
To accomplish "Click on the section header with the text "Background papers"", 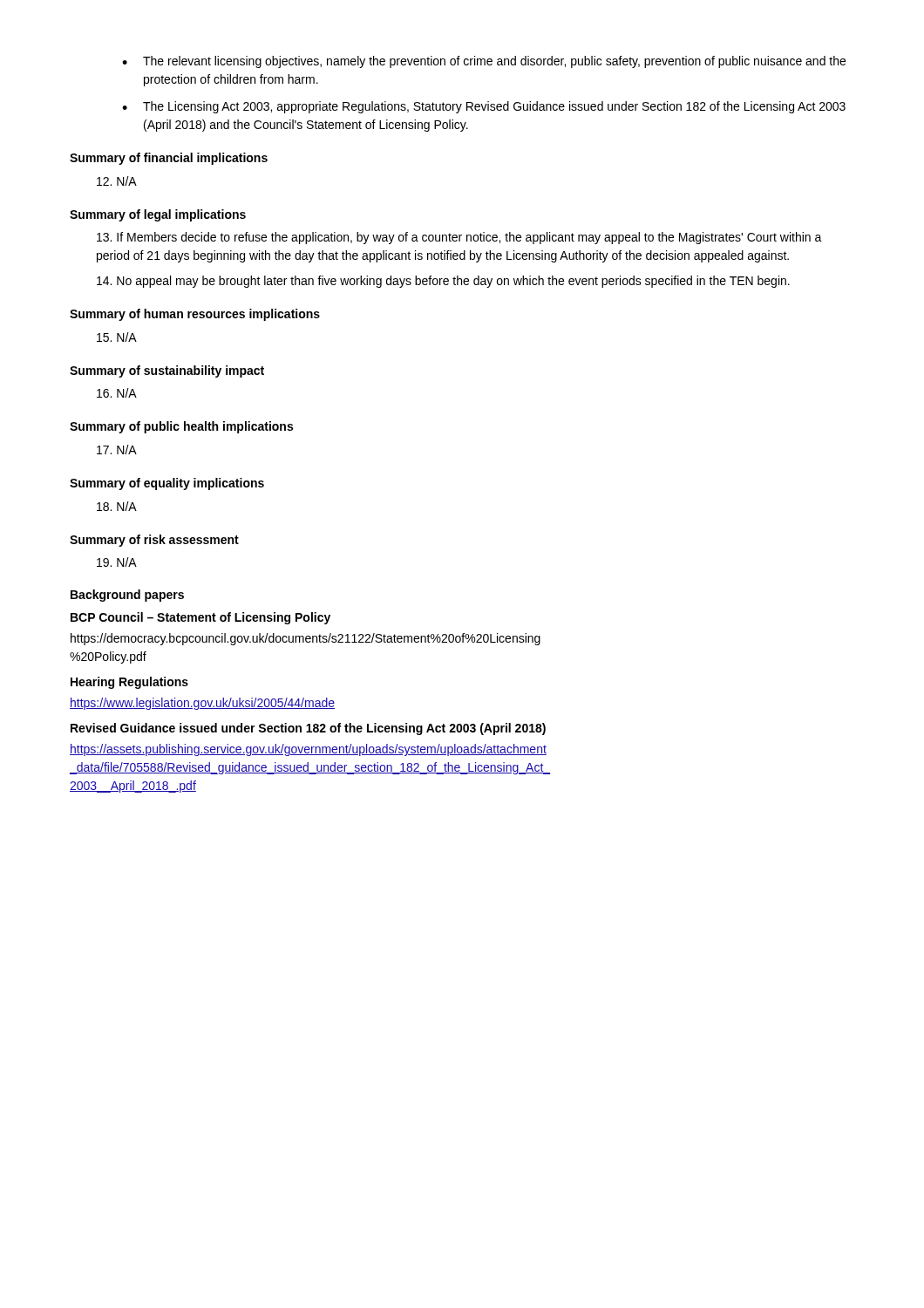I will coord(127,595).
